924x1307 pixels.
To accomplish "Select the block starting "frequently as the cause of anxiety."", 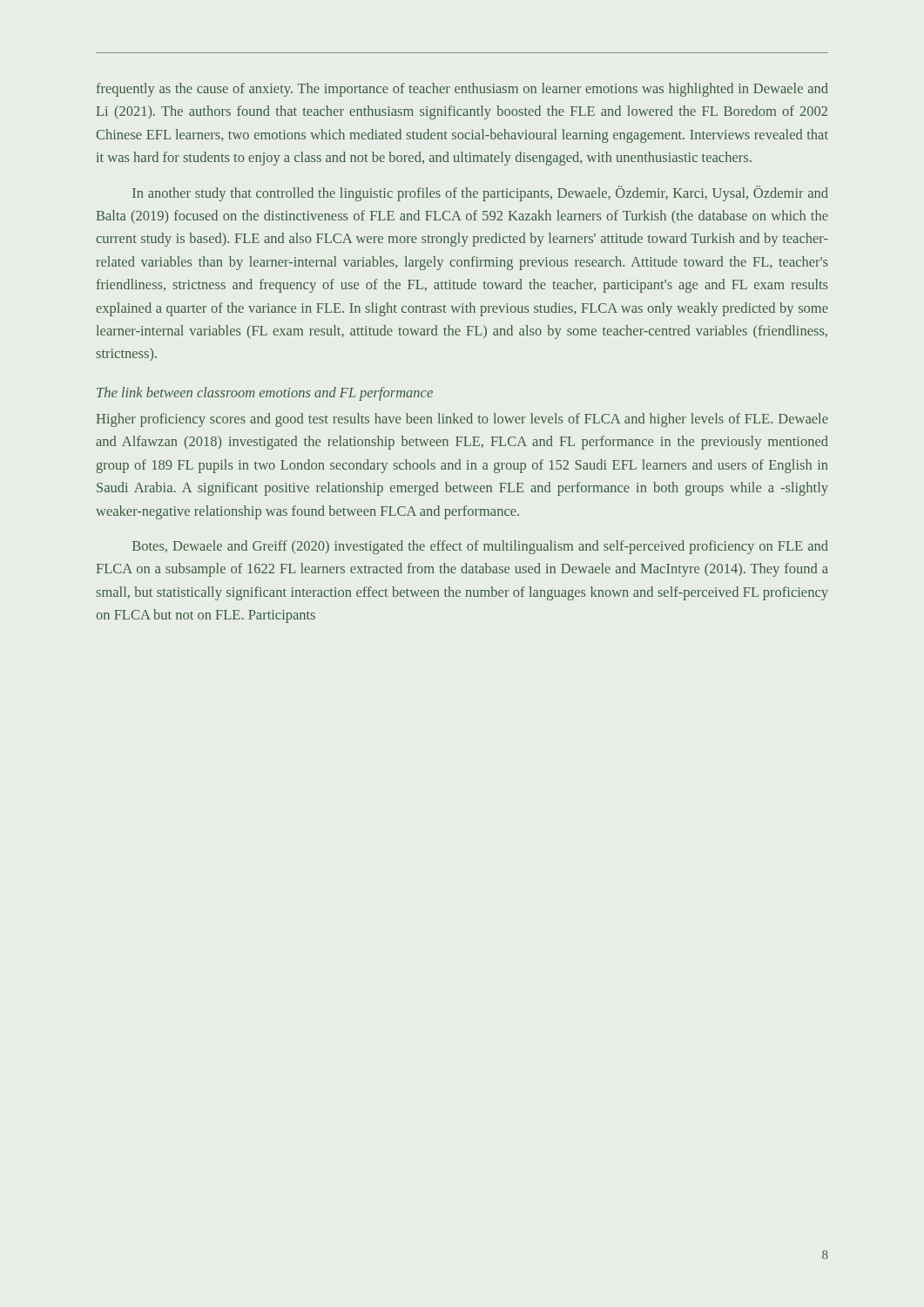I will coord(462,124).
